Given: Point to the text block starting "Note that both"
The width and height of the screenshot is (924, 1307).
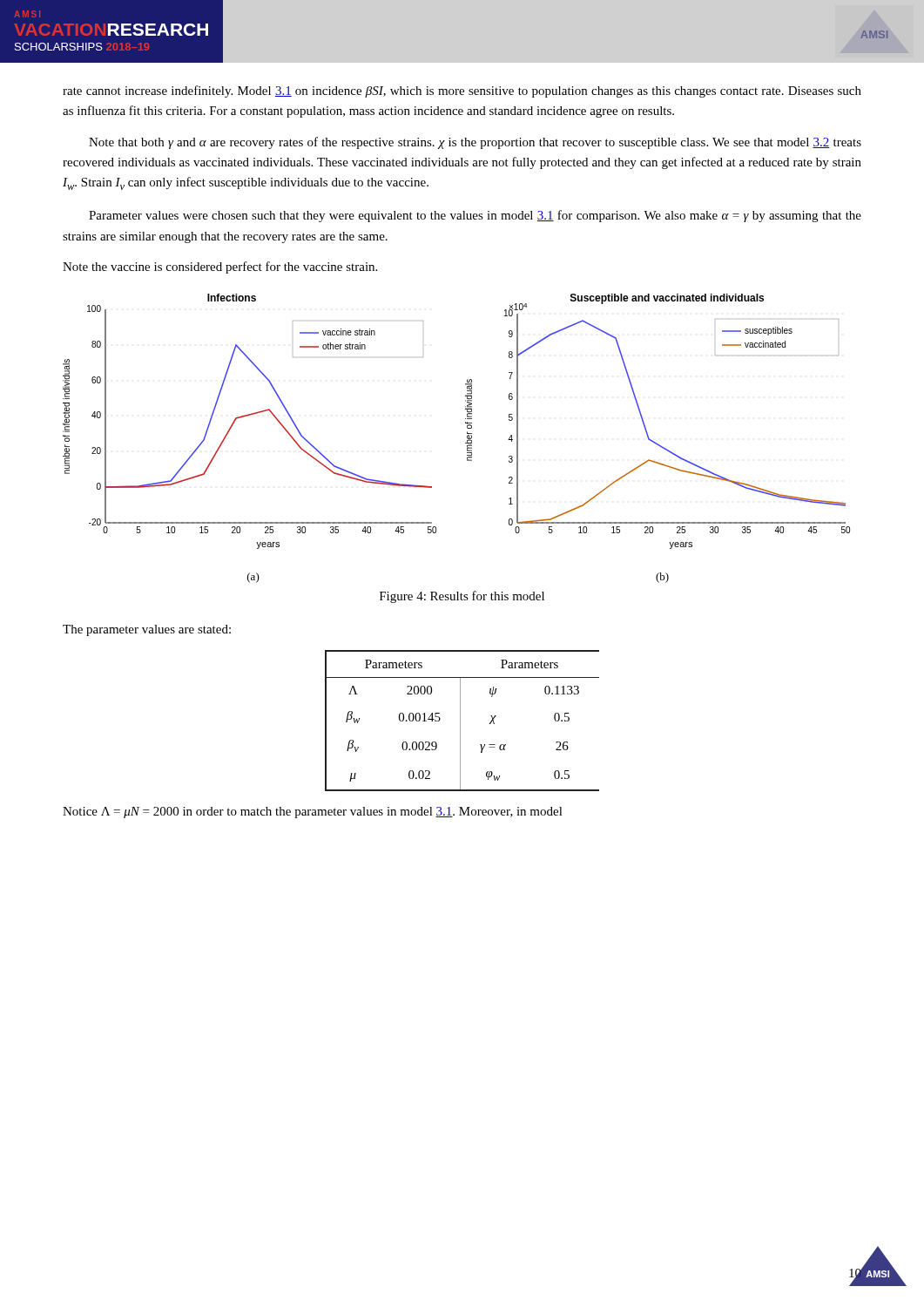Looking at the screenshot, I should [462, 164].
